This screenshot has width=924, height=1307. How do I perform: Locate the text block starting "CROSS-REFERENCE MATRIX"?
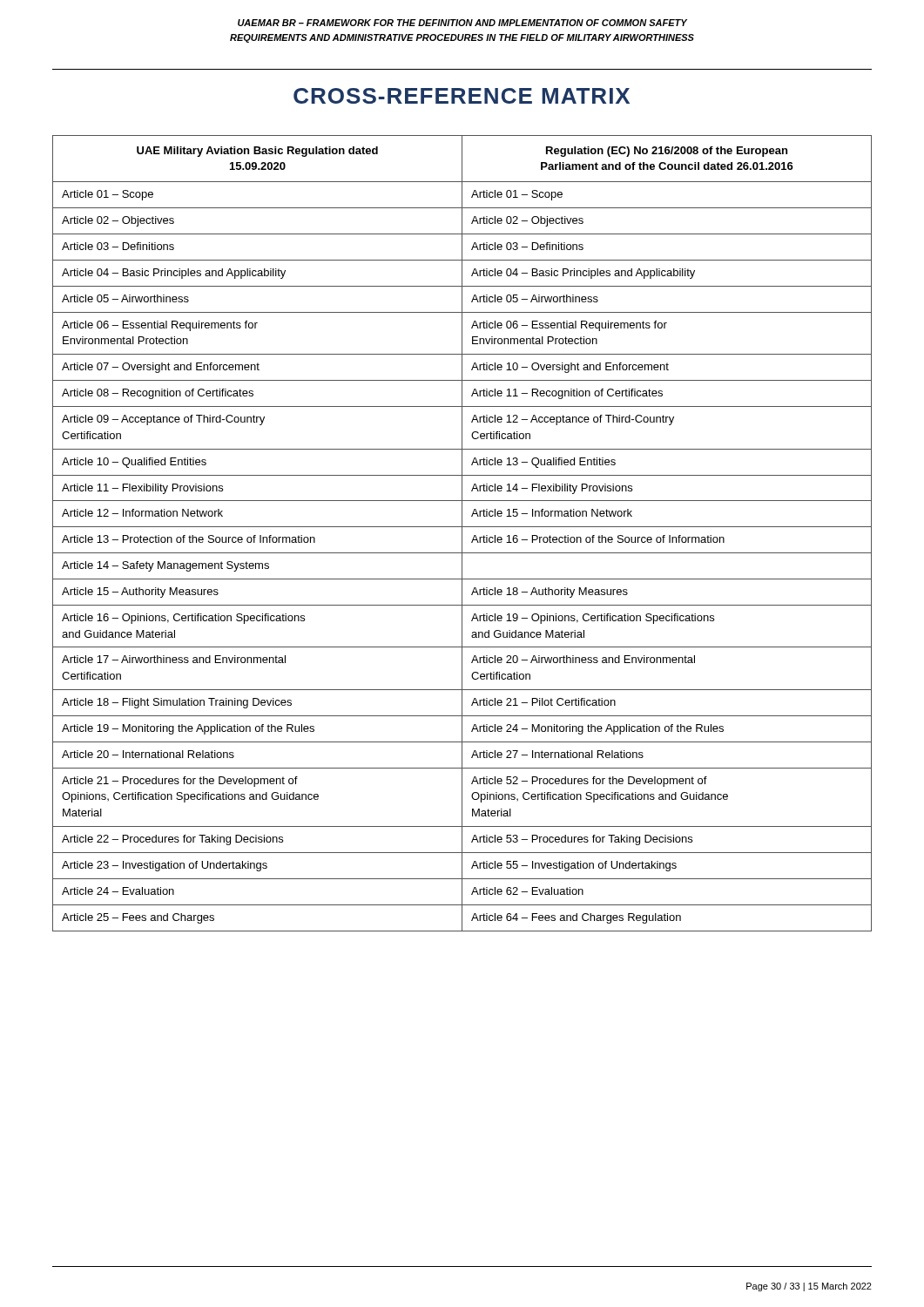click(x=462, y=96)
